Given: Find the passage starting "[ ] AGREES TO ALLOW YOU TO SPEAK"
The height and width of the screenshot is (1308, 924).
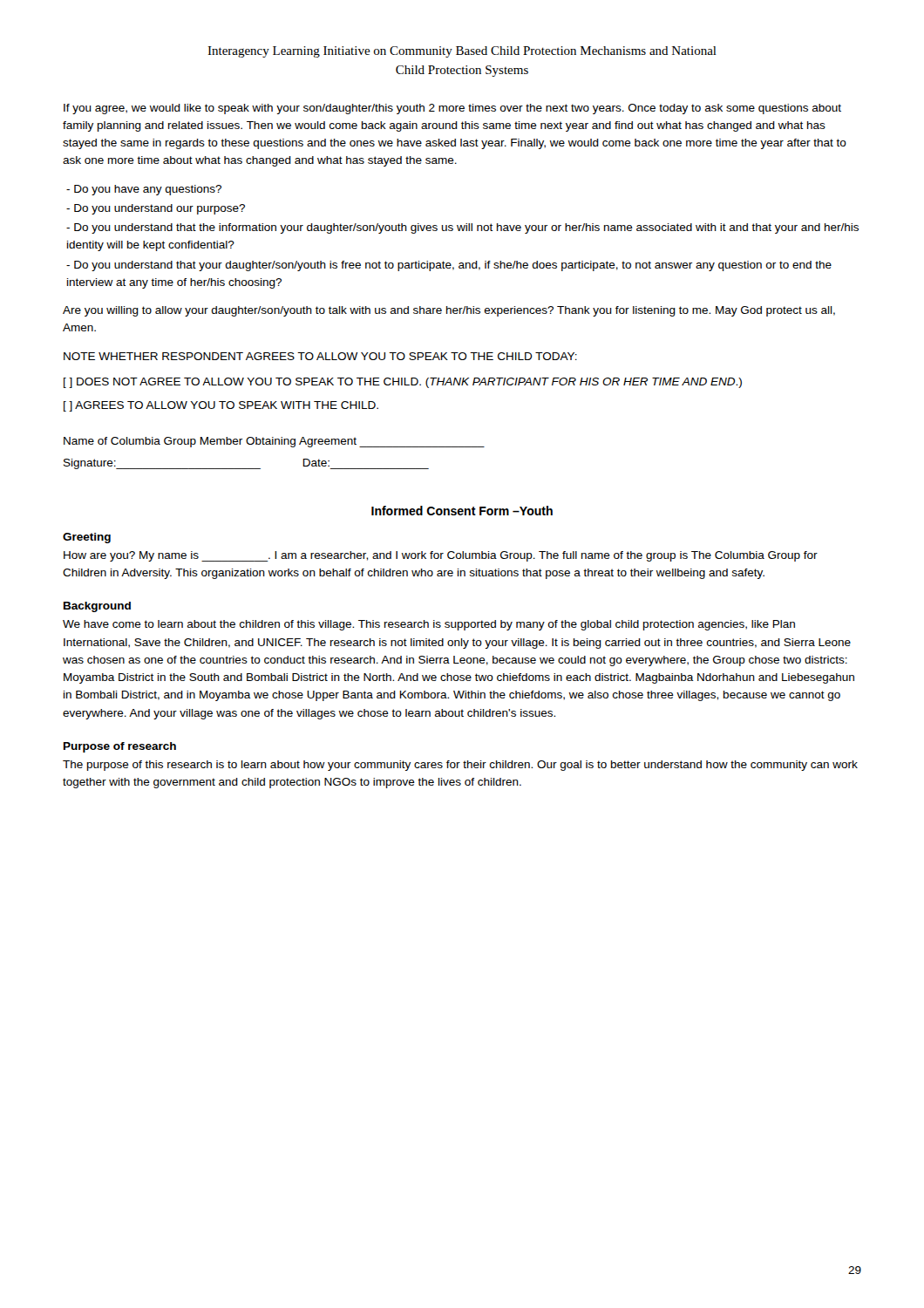Looking at the screenshot, I should click(x=221, y=405).
